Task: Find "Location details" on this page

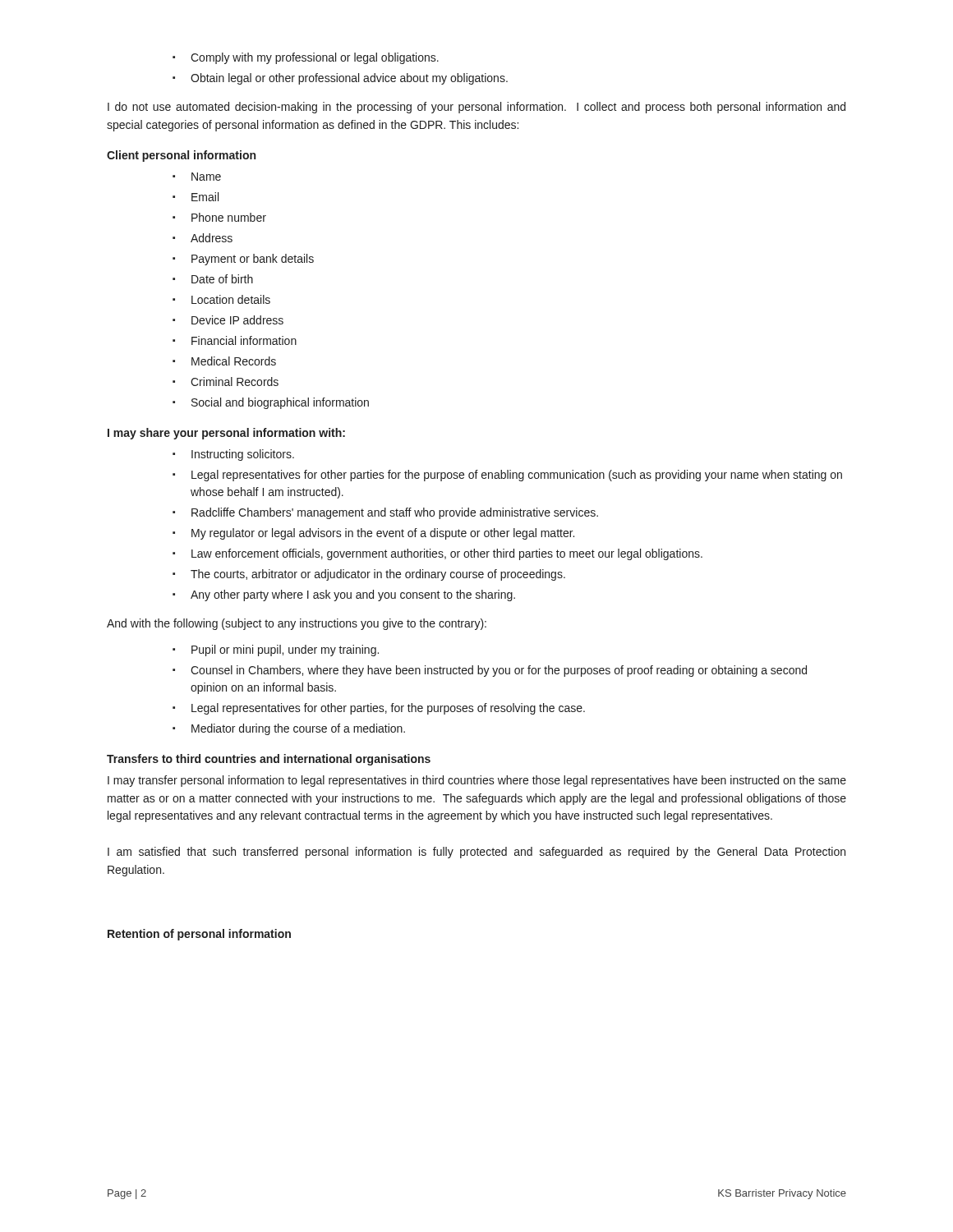Action: (x=221, y=299)
